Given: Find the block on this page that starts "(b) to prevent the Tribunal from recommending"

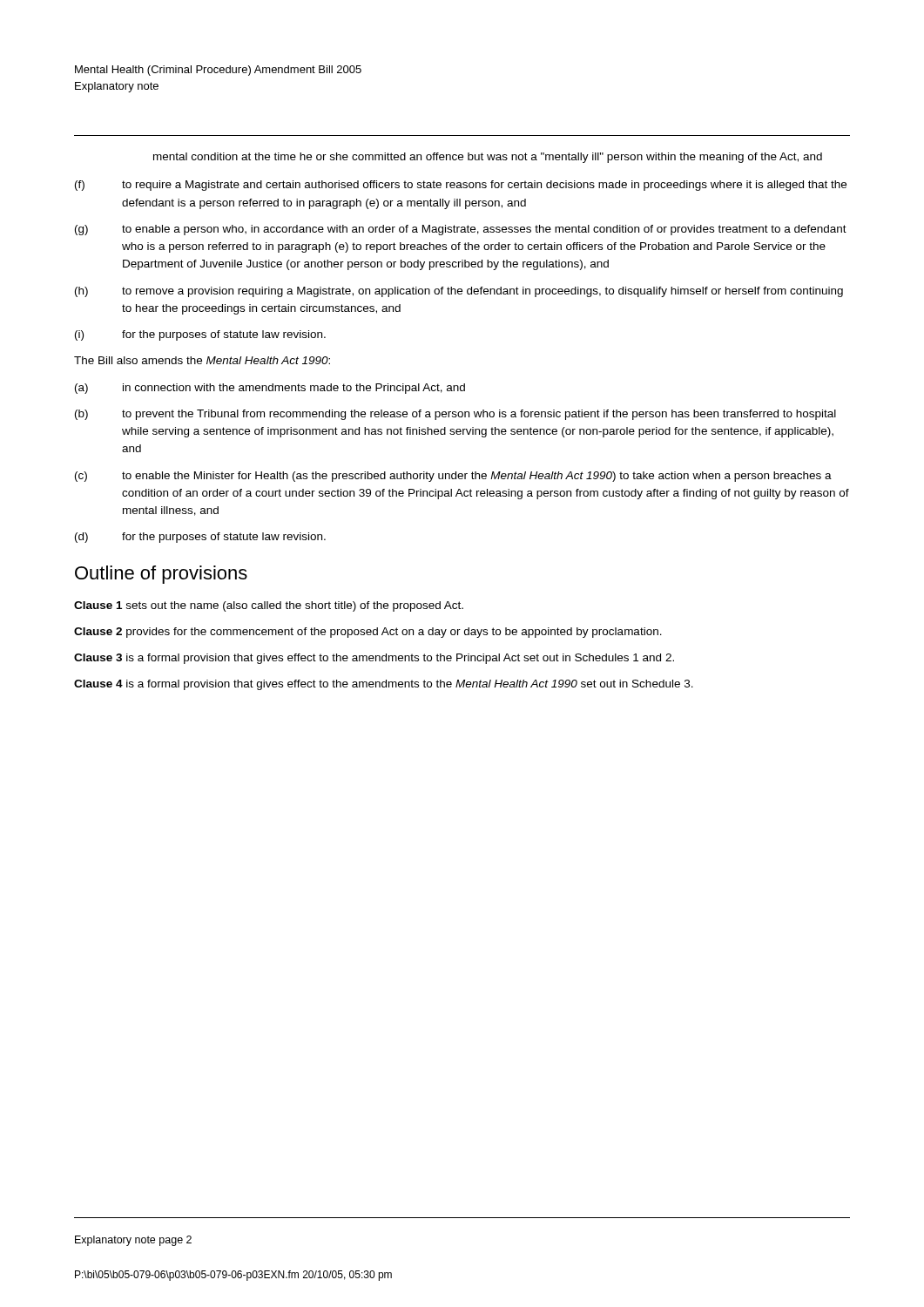Looking at the screenshot, I should 462,431.
